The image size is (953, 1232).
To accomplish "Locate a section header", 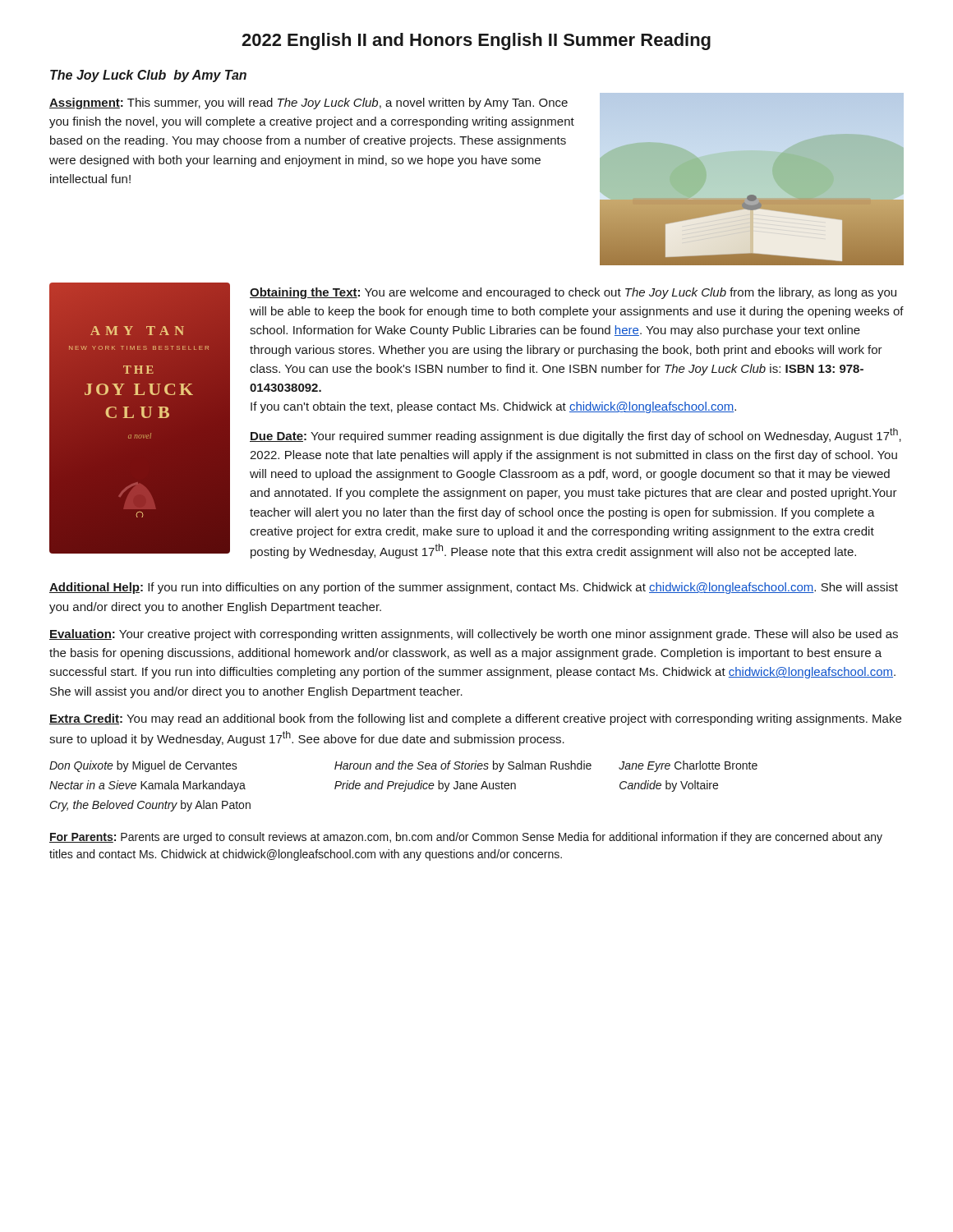I will [476, 76].
